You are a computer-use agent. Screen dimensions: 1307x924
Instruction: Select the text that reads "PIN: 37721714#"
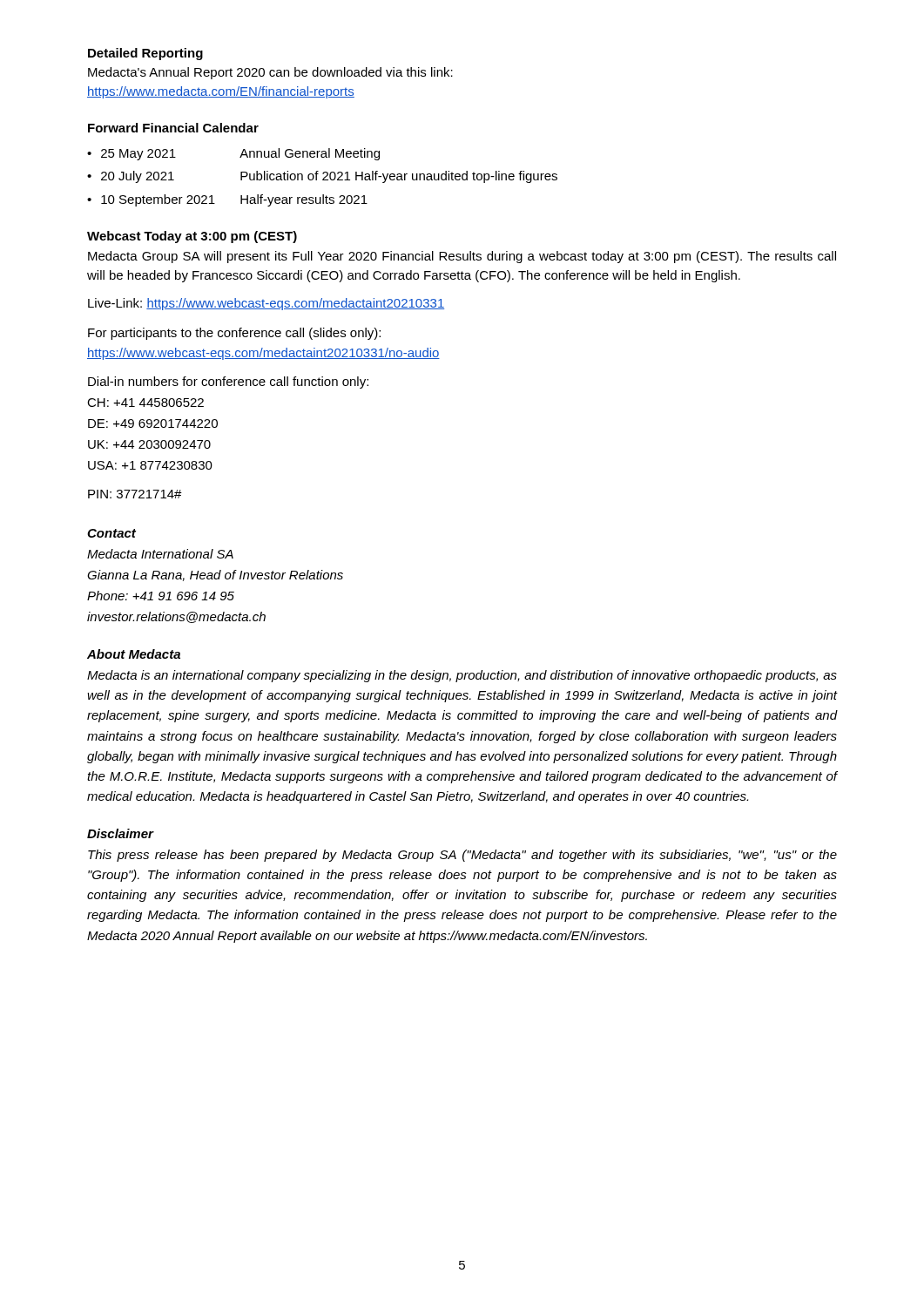[134, 494]
